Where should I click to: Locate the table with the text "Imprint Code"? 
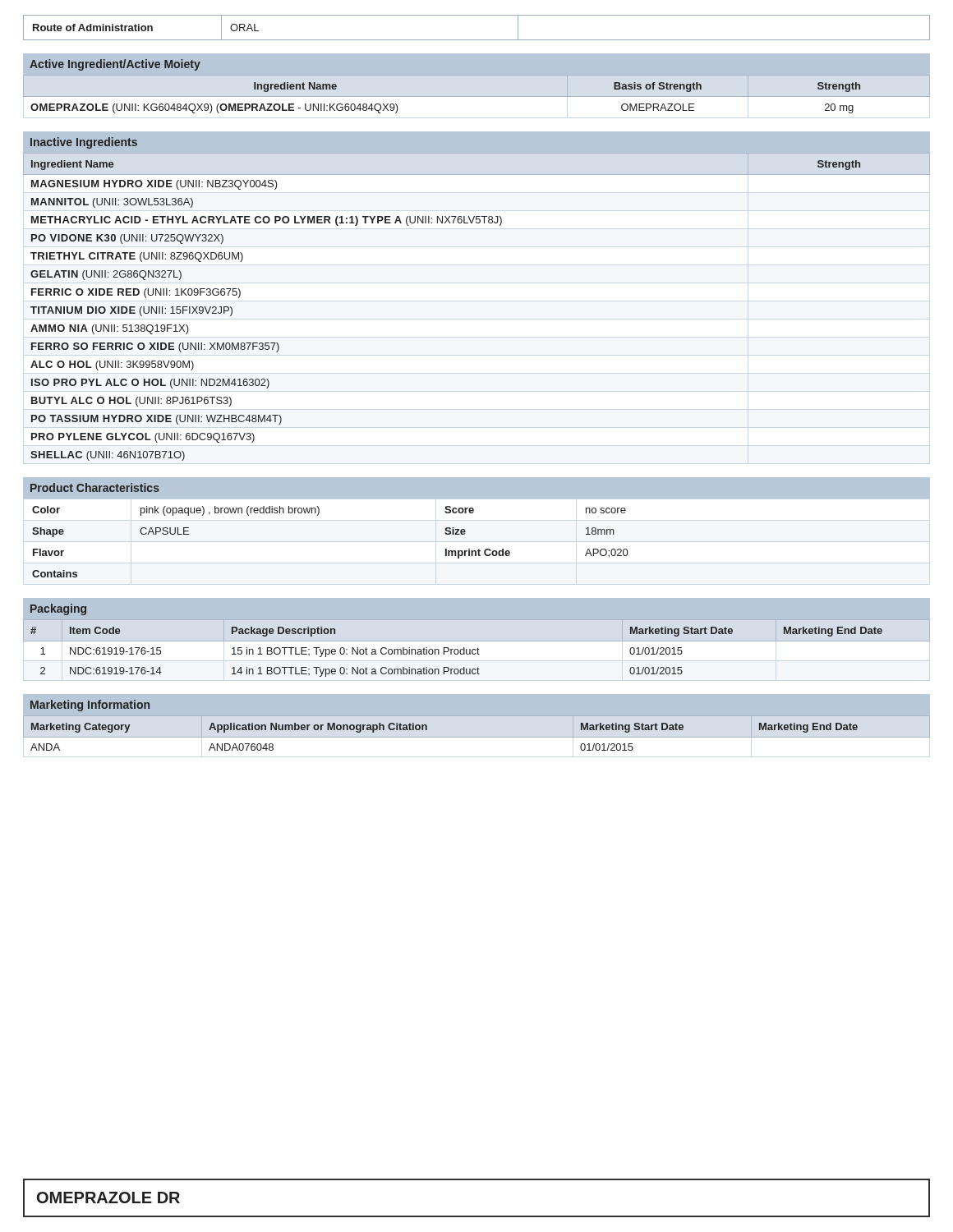[x=476, y=542]
